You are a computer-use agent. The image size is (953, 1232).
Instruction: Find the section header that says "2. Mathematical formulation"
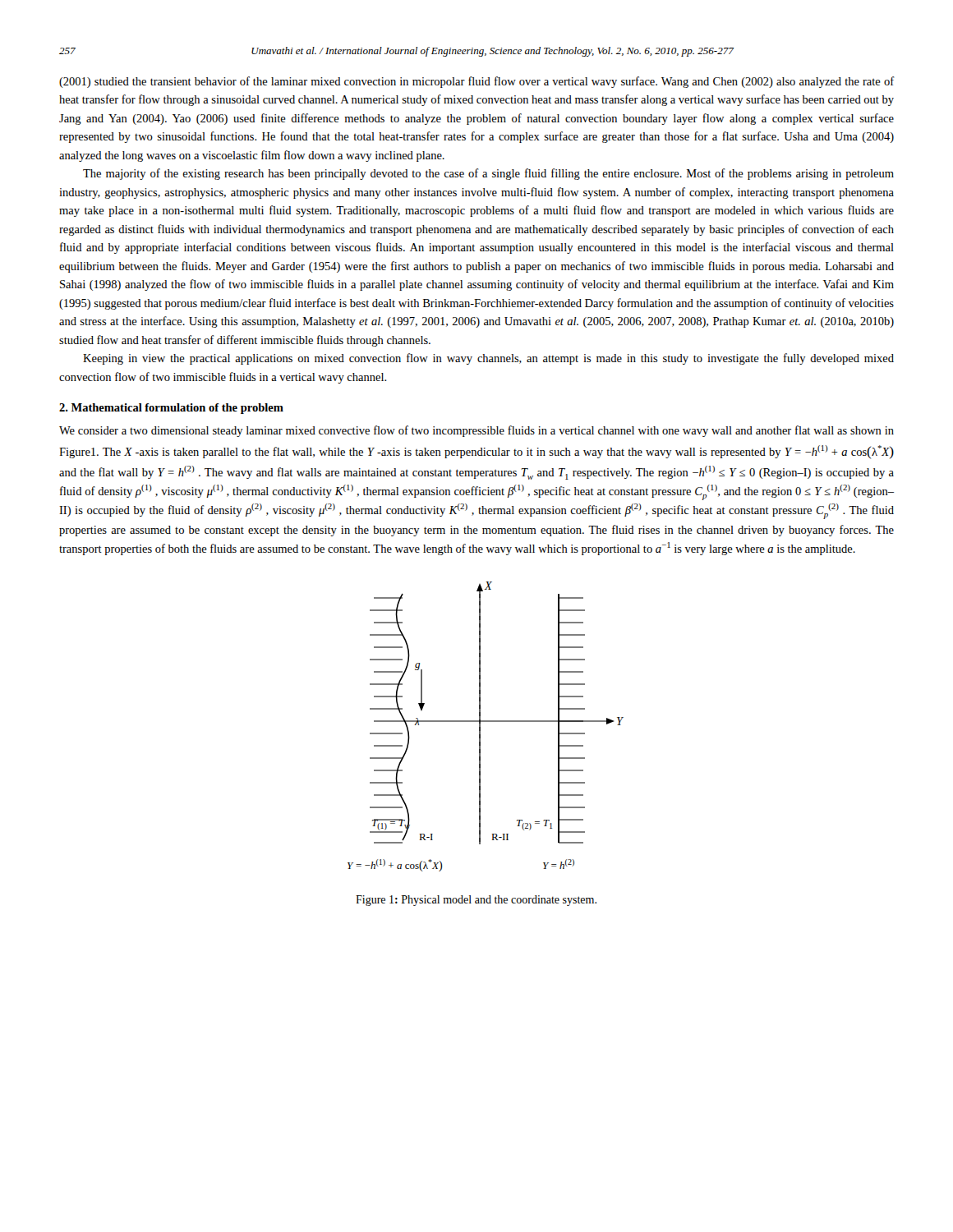[x=171, y=407]
